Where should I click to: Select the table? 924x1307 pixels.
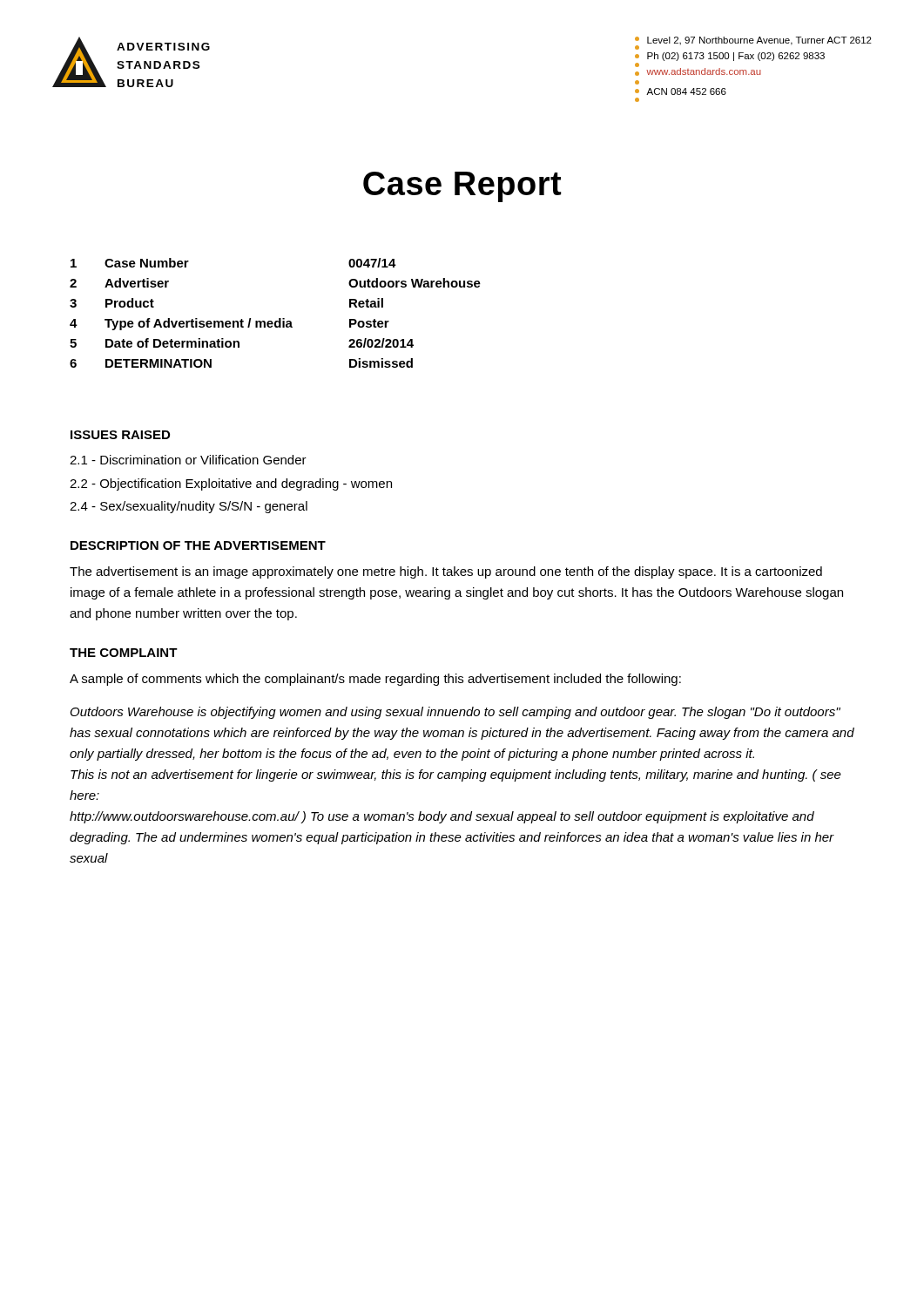click(462, 313)
